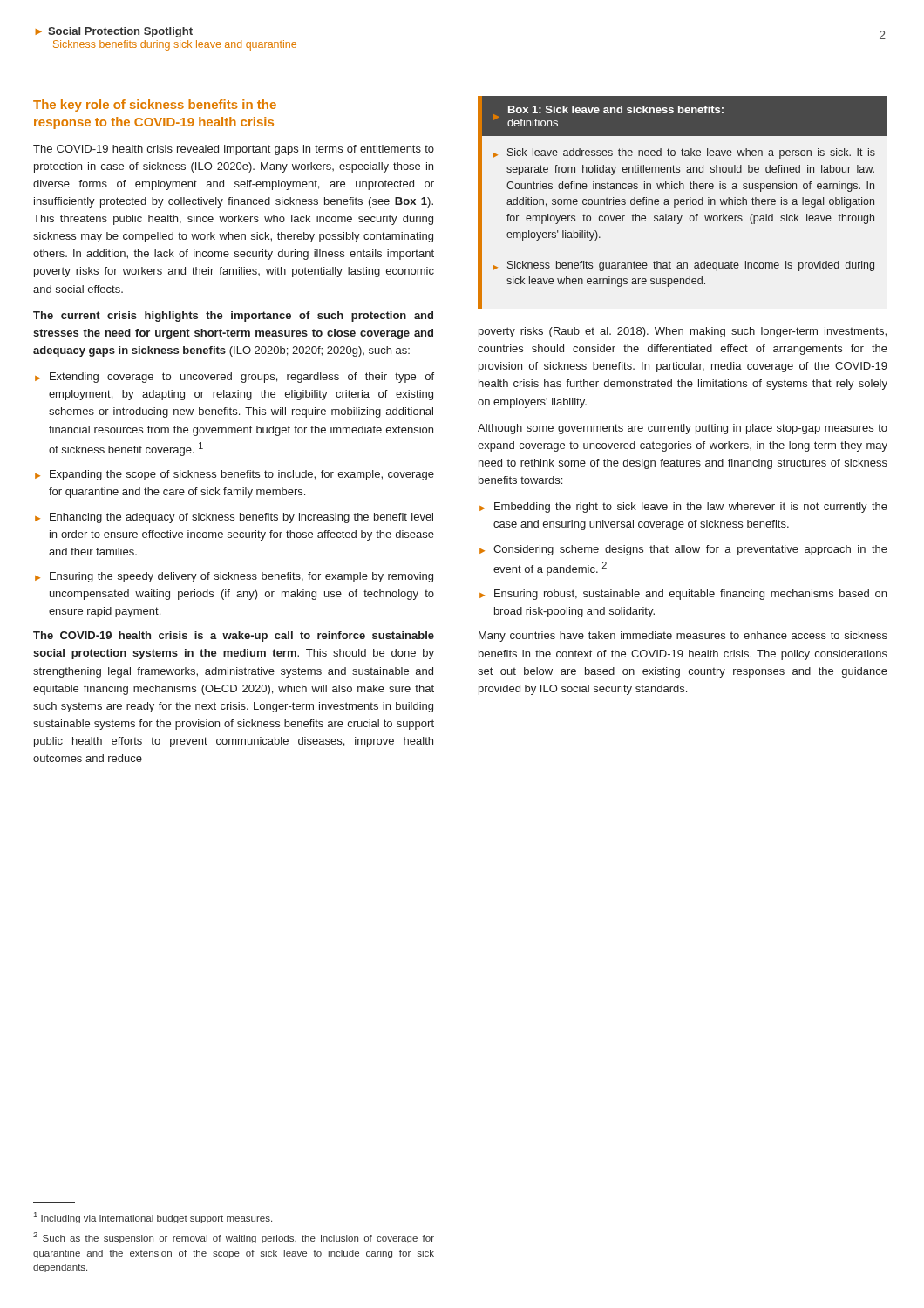This screenshot has height=1308, width=924.
Task: Click the passage that begins "The current crisis highlights the importance of such"
Action: coord(234,333)
